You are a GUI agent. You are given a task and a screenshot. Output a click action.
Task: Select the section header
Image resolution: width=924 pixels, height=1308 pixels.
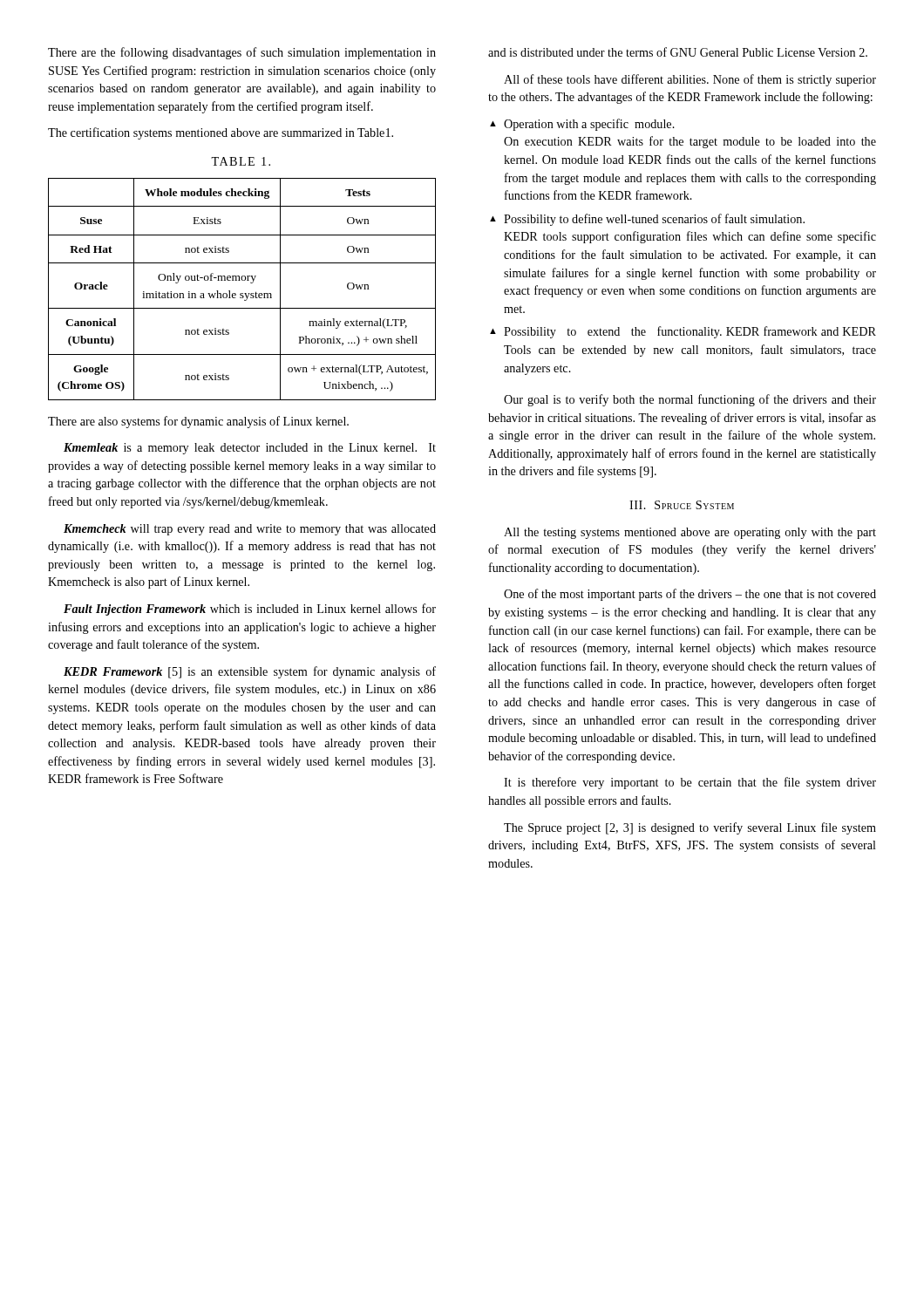[x=682, y=505]
